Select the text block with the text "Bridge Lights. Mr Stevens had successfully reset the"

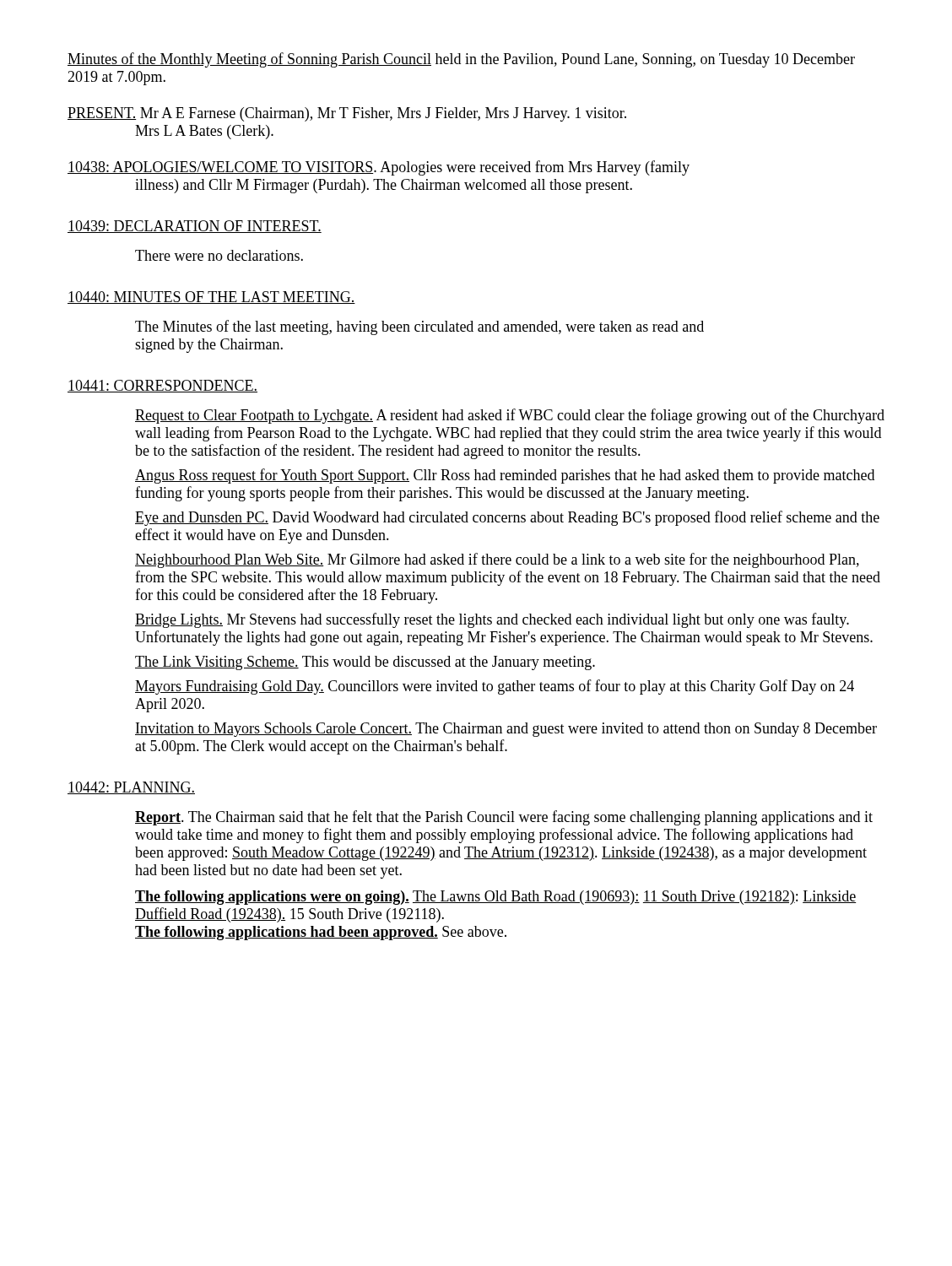[510, 629]
